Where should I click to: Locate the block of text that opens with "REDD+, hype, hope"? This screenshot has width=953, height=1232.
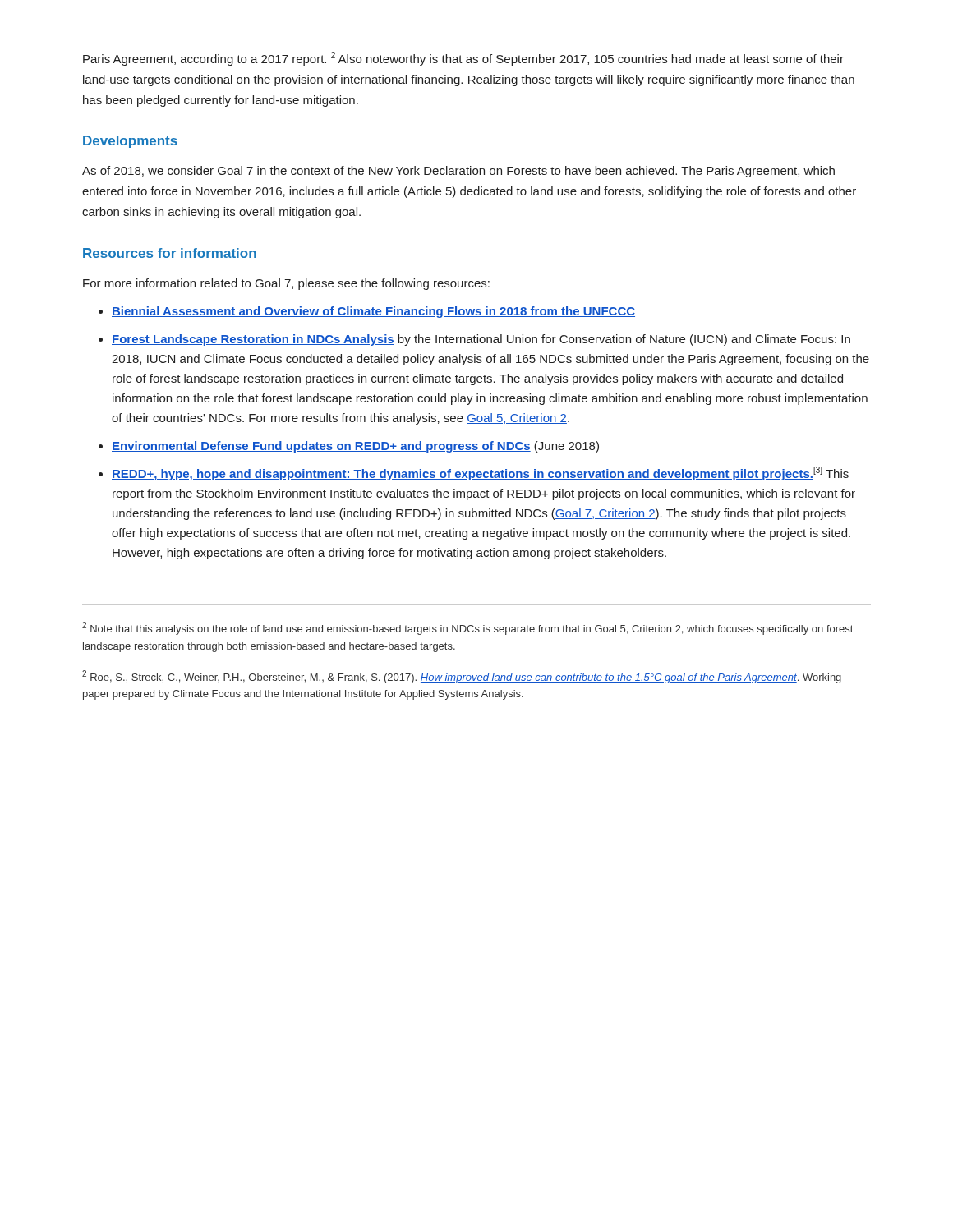[476, 513]
